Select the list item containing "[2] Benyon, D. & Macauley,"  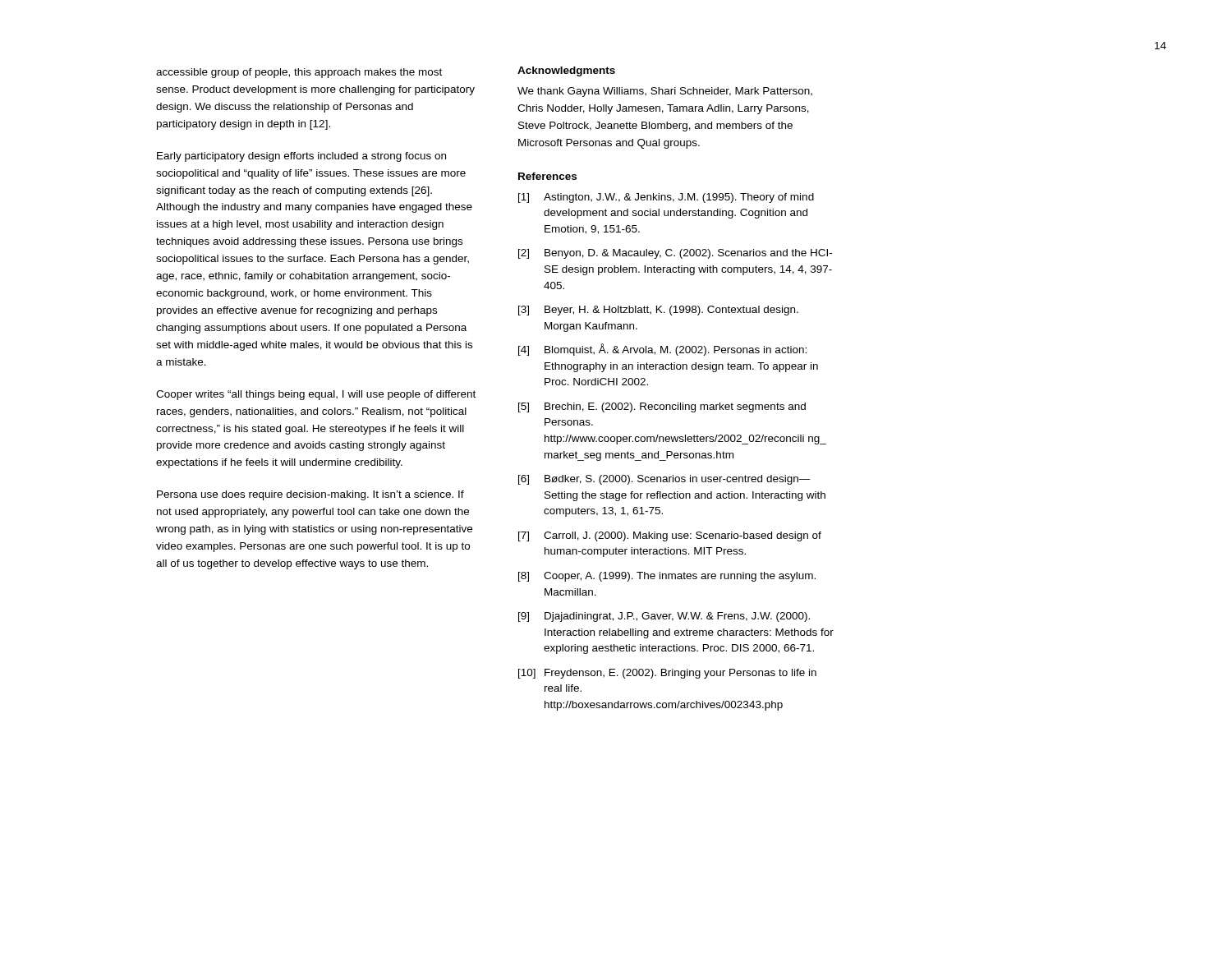pos(678,269)
